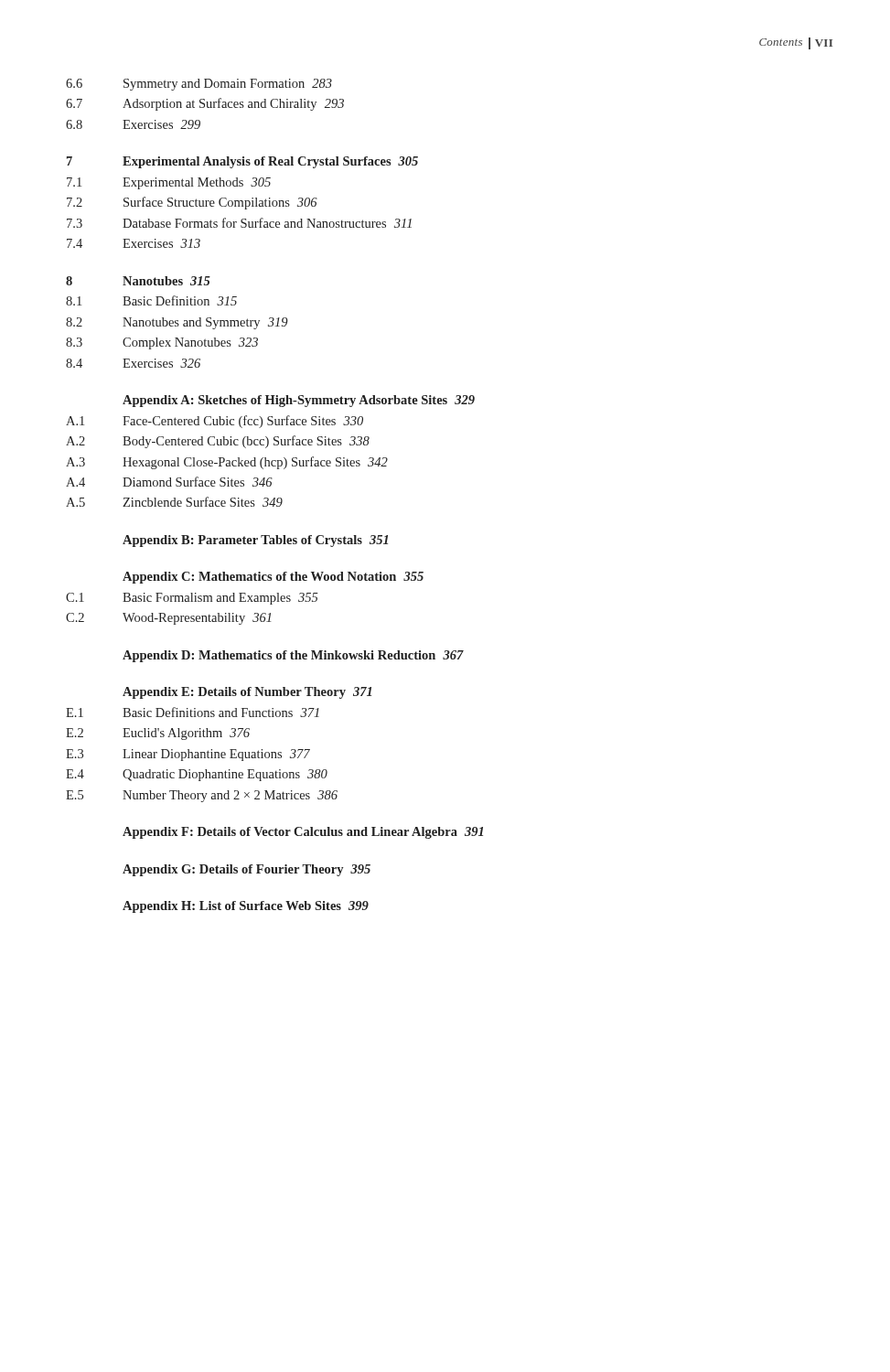Find the passage starting "Appendix B: Parameter Tables of Crystals351"
This screenshot has height=1372, width=890.
tap(255, 541)
